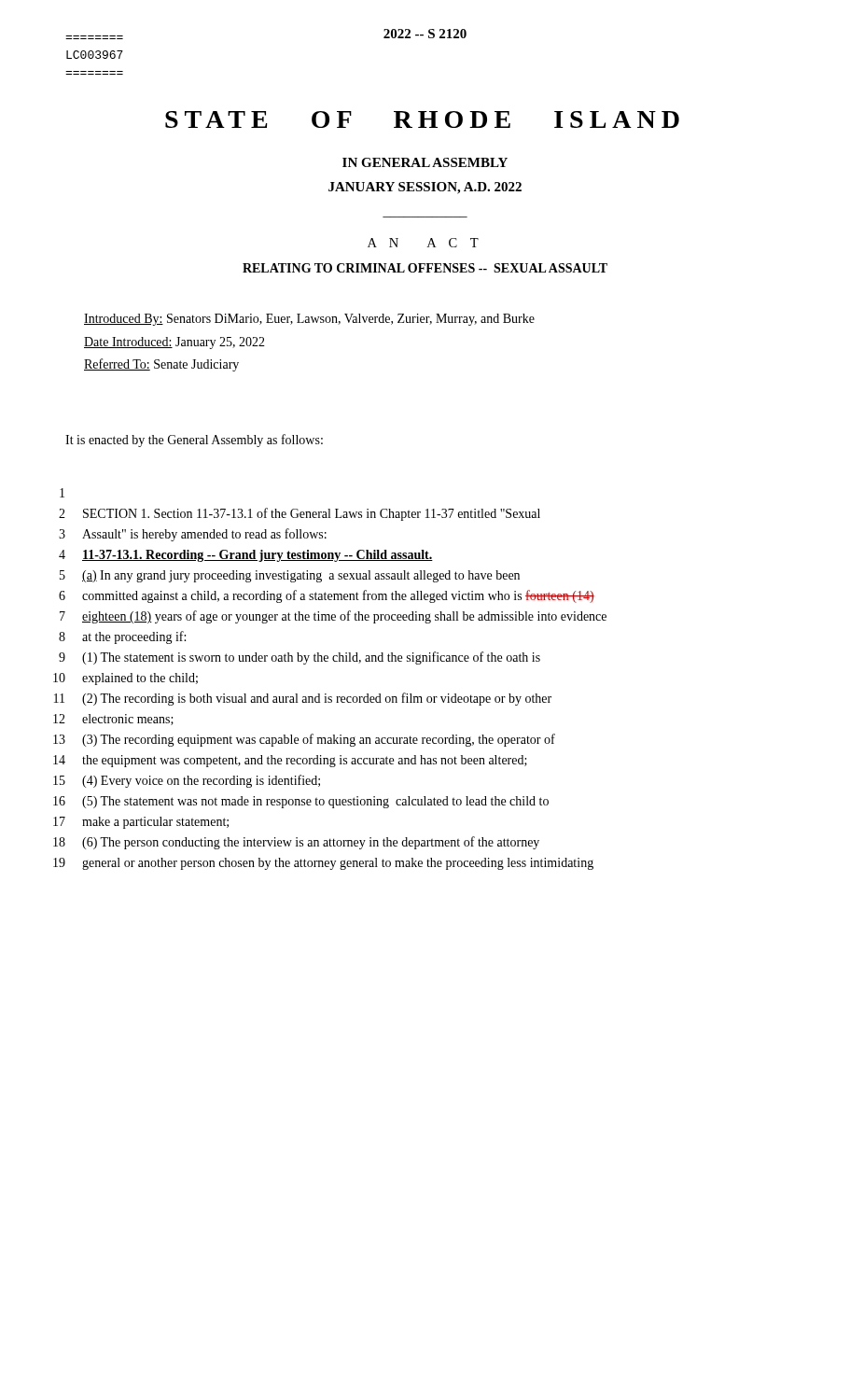This screenshot has height=1400, width=850.
Task: Locate the element starting "2 SECTION 1. Section 11-37-13.1 of the"
Action: (425, 514)
